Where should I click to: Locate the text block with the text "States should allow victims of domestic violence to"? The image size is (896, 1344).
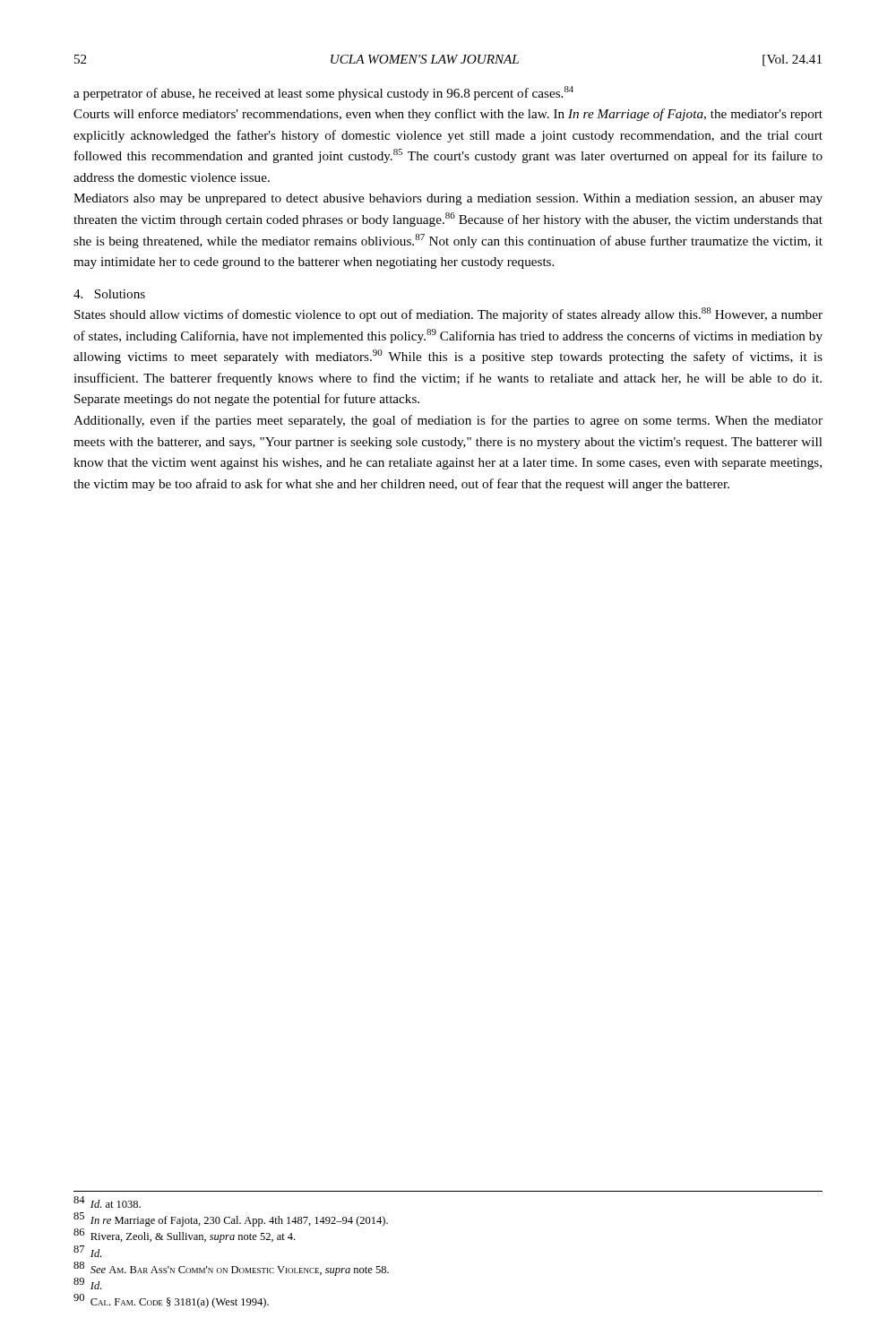(x=448, y=357)
